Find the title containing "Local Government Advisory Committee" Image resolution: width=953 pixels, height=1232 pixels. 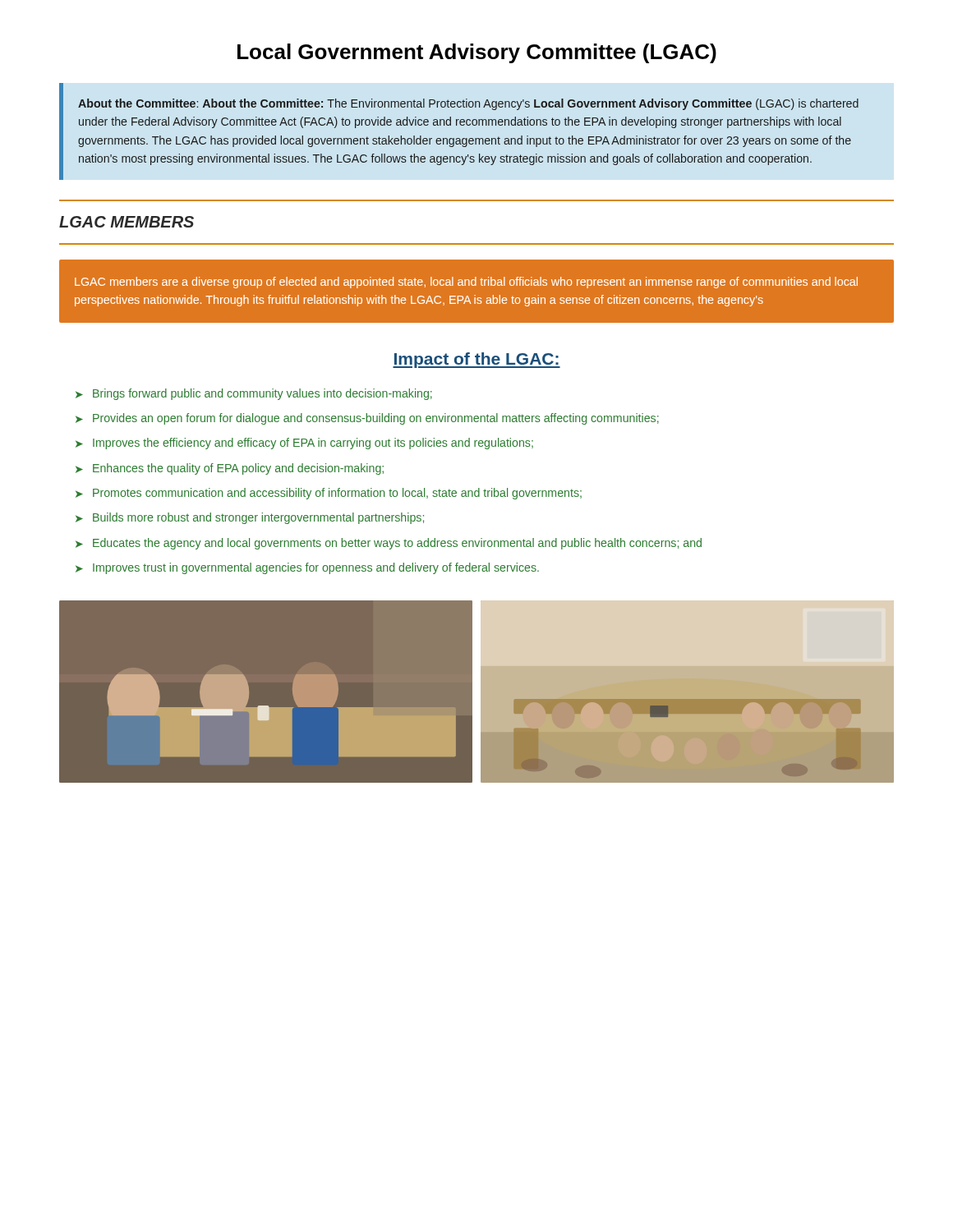[476, 52]
